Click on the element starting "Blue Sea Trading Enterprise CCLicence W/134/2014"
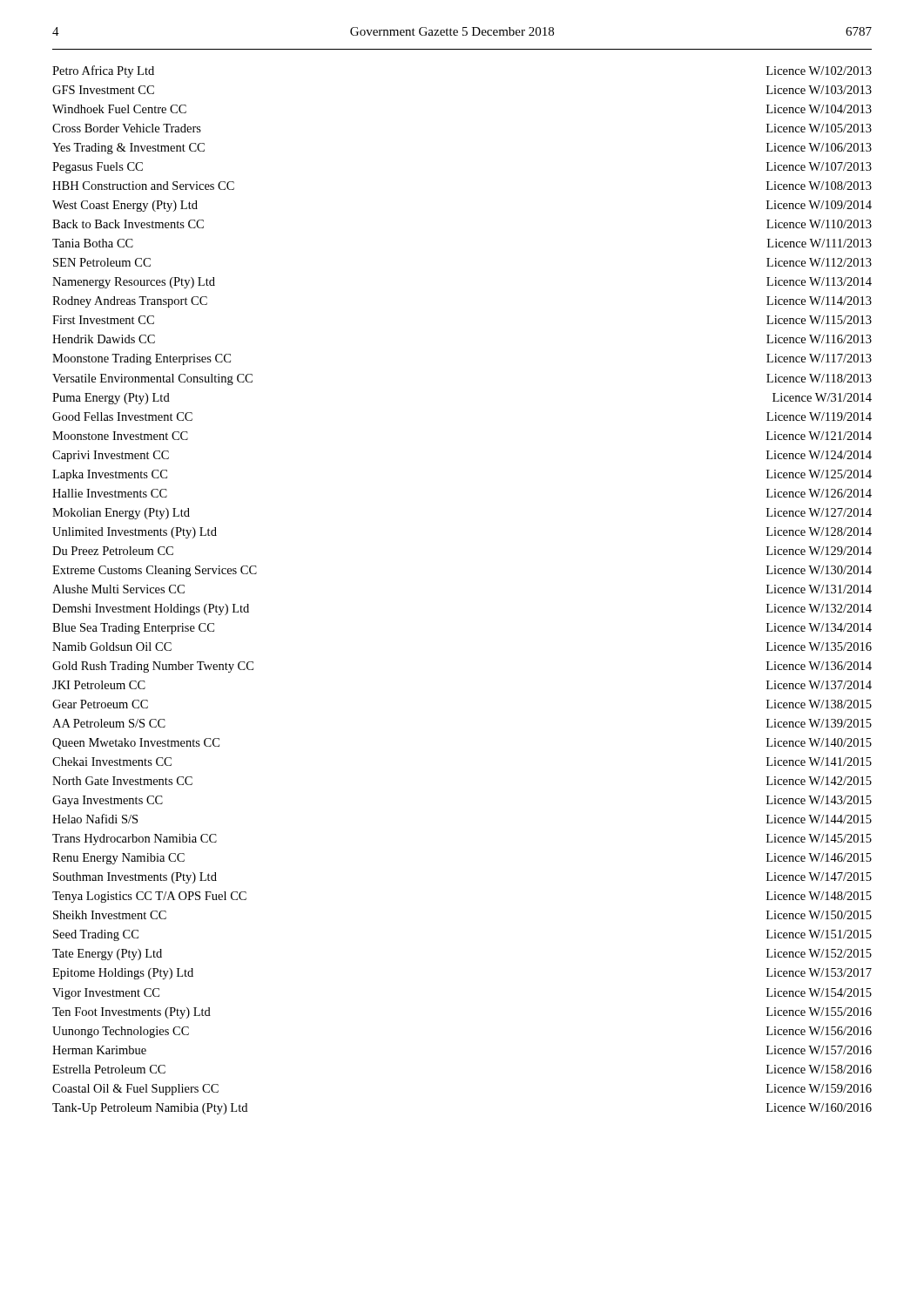Image resolution: width=924 pixels, height=1307 pixels. (138, 629)
